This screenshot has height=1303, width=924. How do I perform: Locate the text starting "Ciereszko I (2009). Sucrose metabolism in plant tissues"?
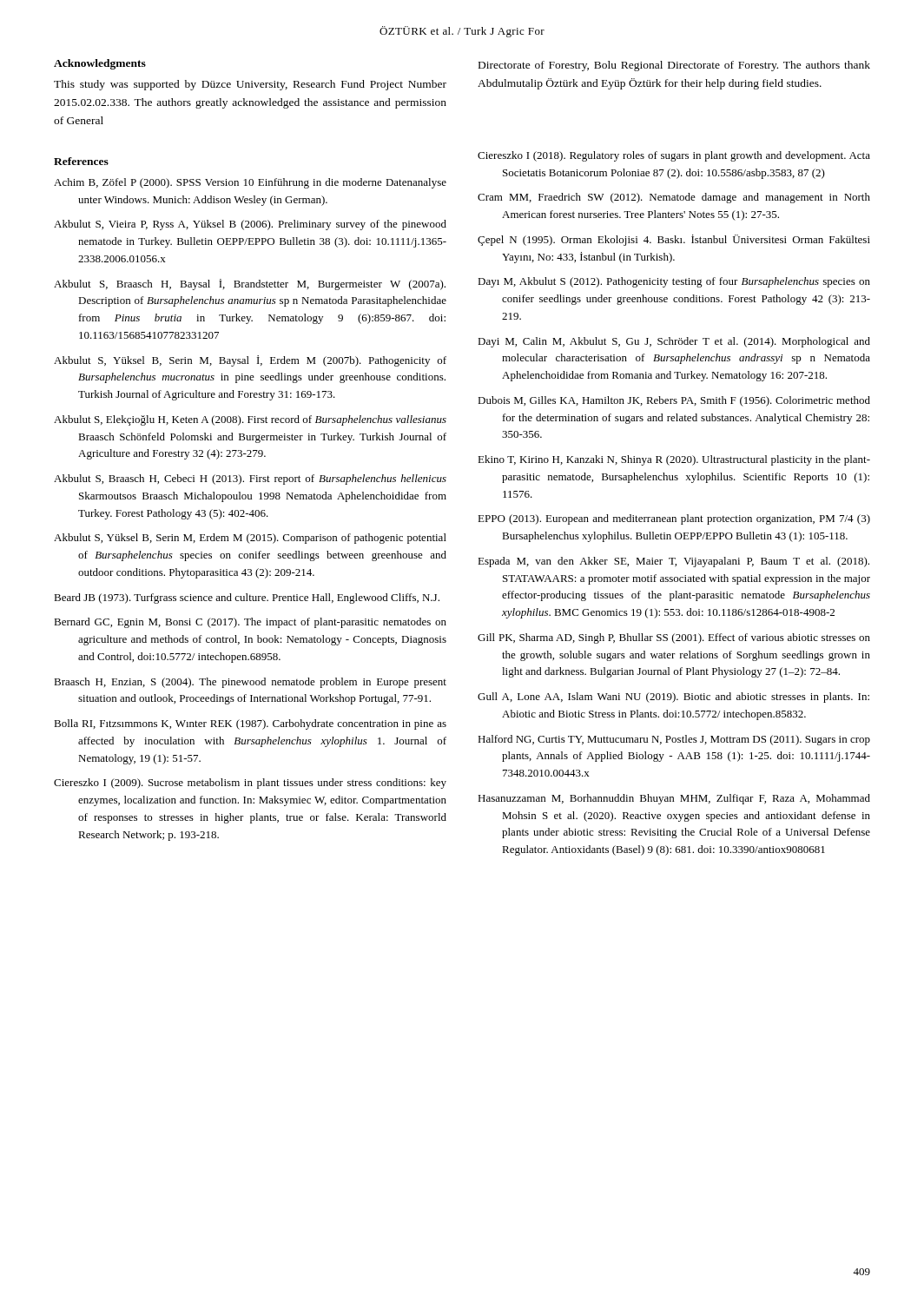pyautogui.click(x=250, y=808)
